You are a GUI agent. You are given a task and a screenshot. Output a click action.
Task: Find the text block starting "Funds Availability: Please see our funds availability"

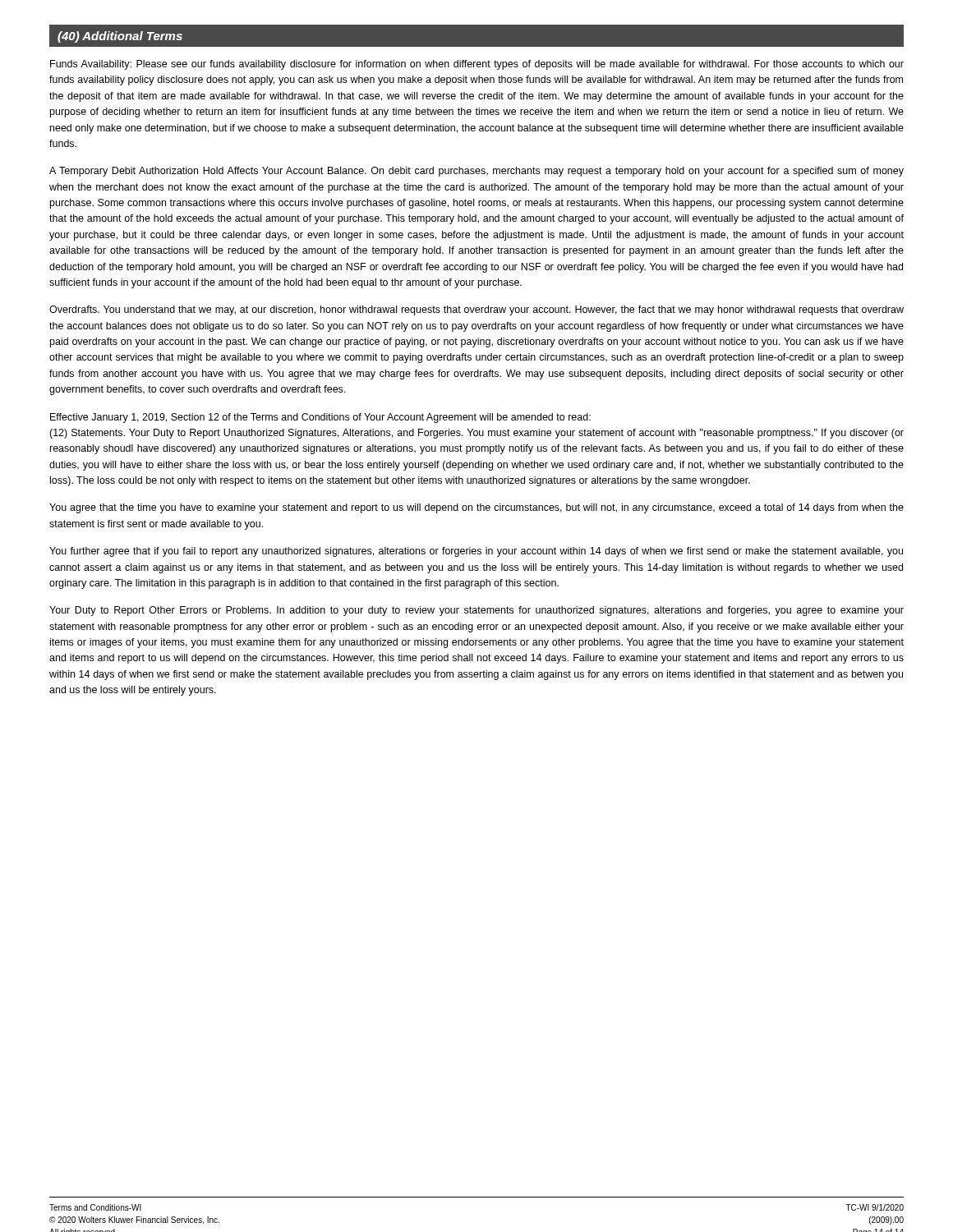coord(476,104)
